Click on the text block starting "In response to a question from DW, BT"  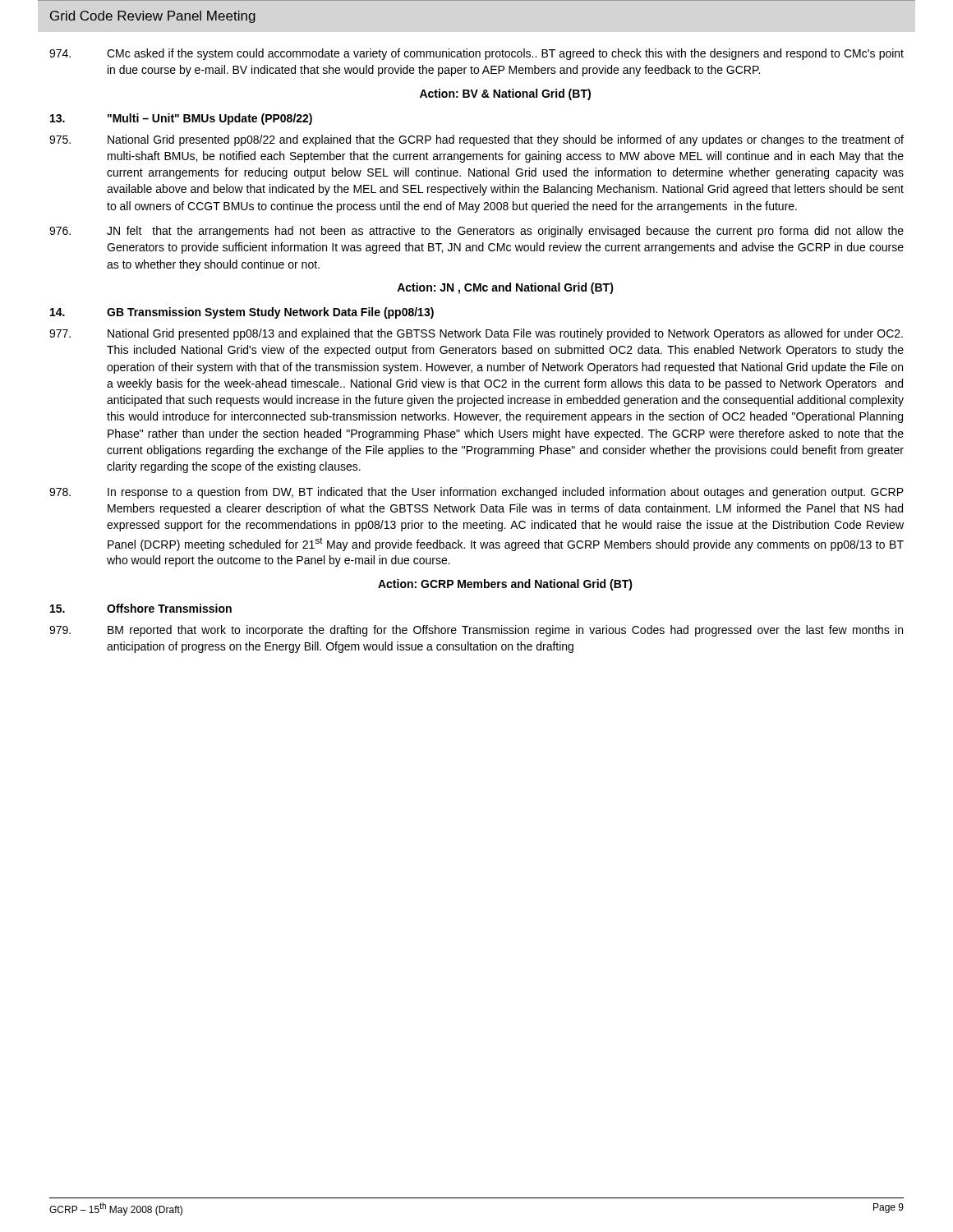coord(476,526)
